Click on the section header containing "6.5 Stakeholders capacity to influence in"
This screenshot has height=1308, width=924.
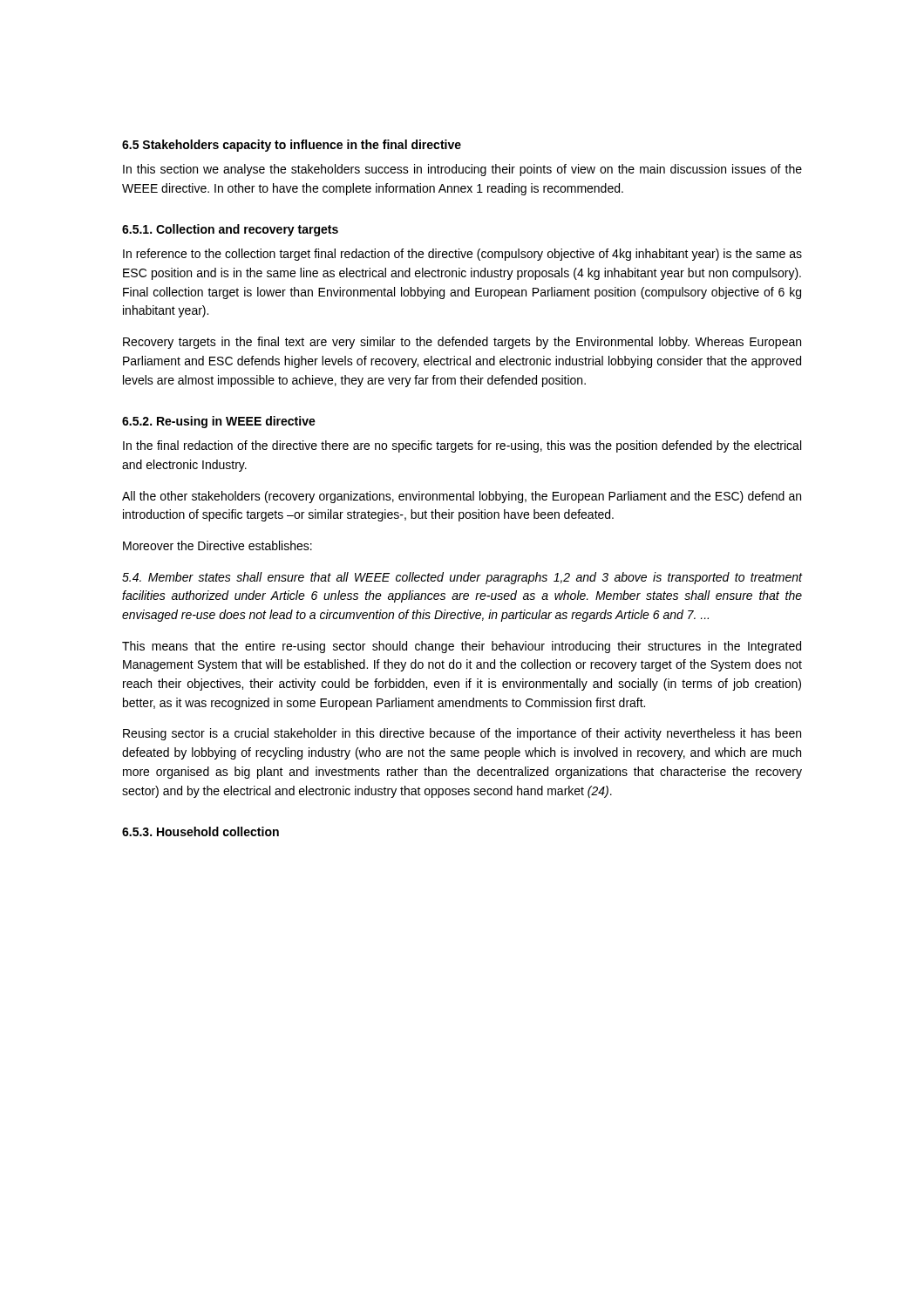[292, 145]
